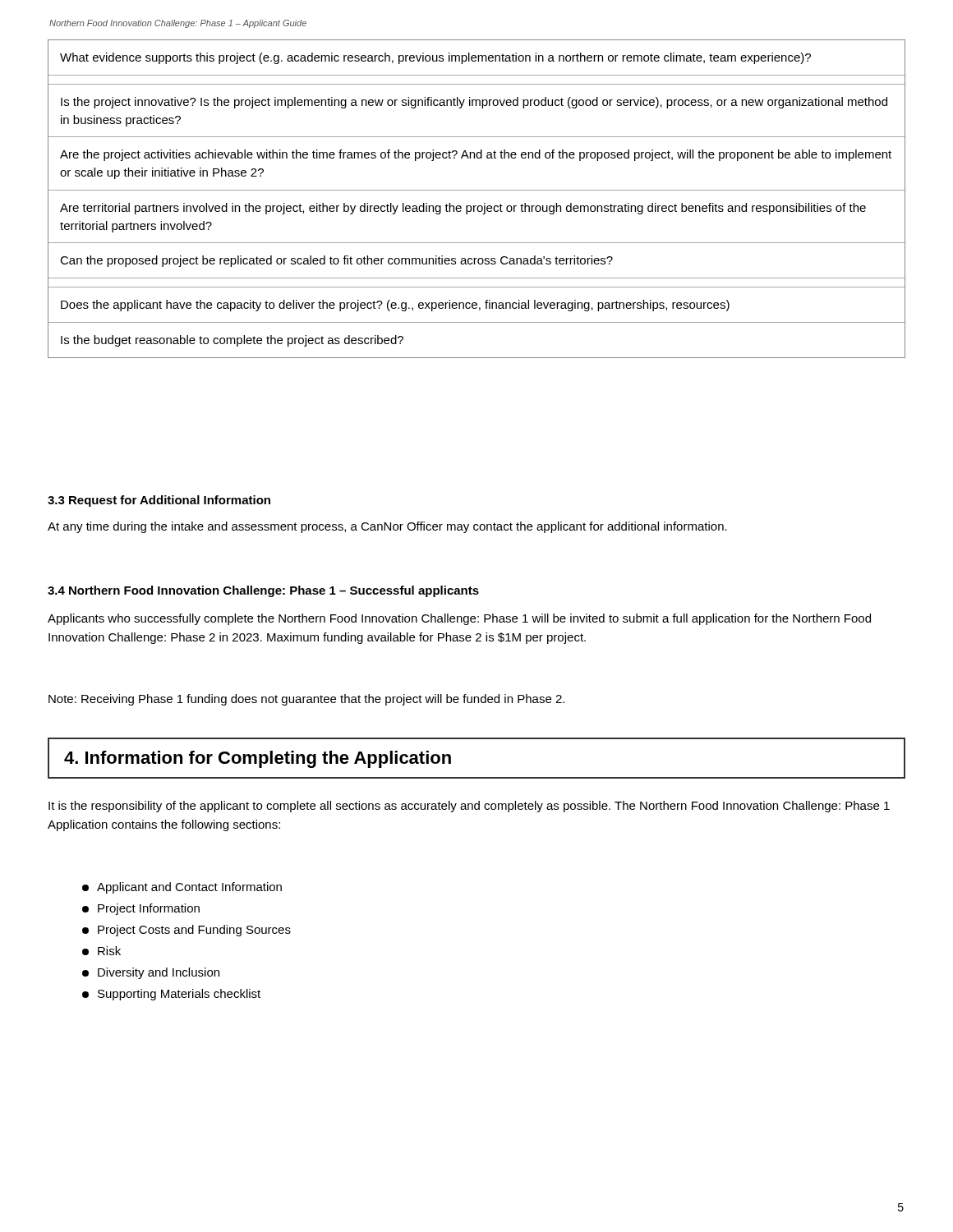Image resolution: width=953 pixels, height=1232 pixels.
Task: Locate the element starting "Diversity and Inclusion"
Action: click(151, 972)
